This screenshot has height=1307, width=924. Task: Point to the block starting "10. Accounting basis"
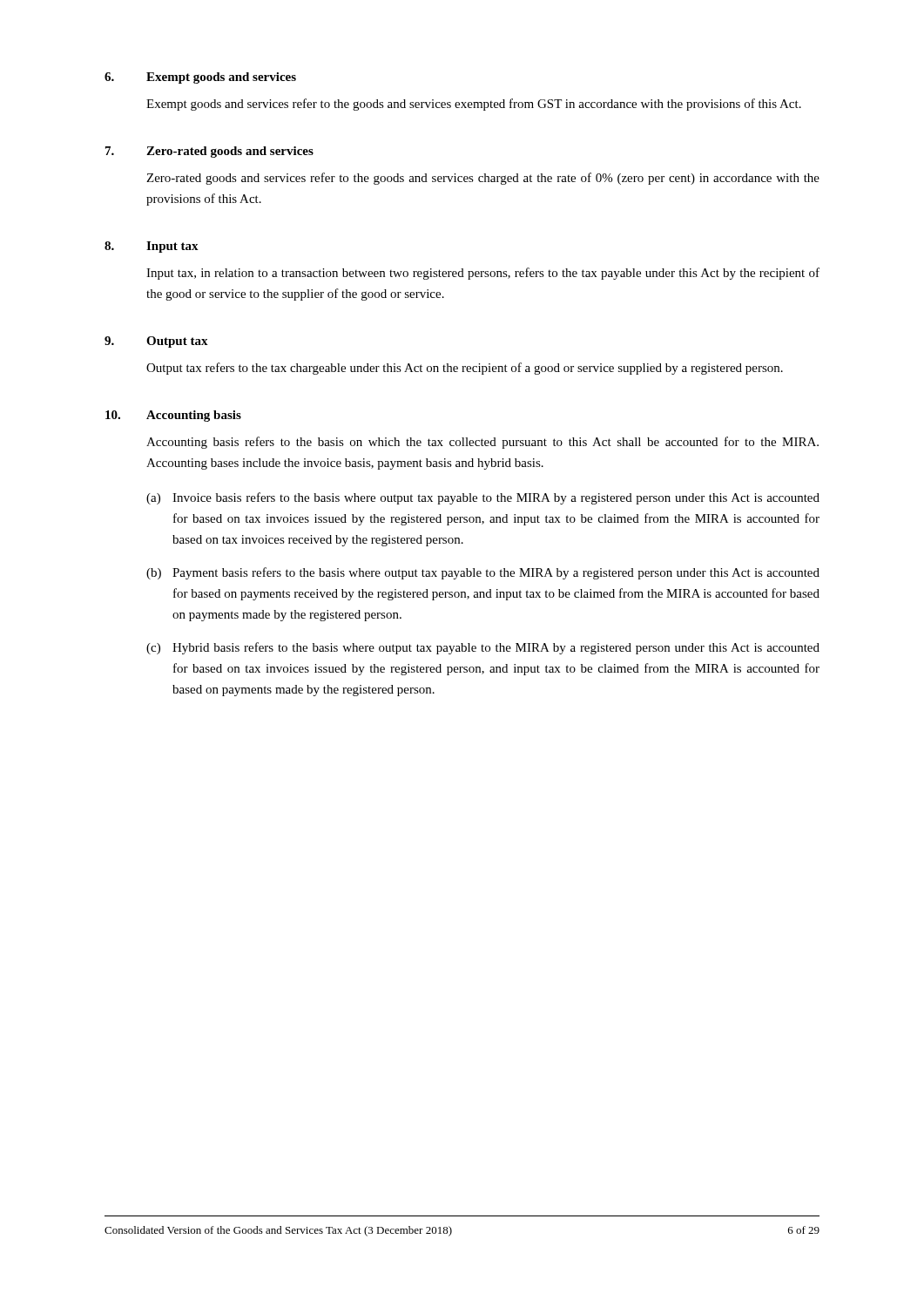pos(173,415)
